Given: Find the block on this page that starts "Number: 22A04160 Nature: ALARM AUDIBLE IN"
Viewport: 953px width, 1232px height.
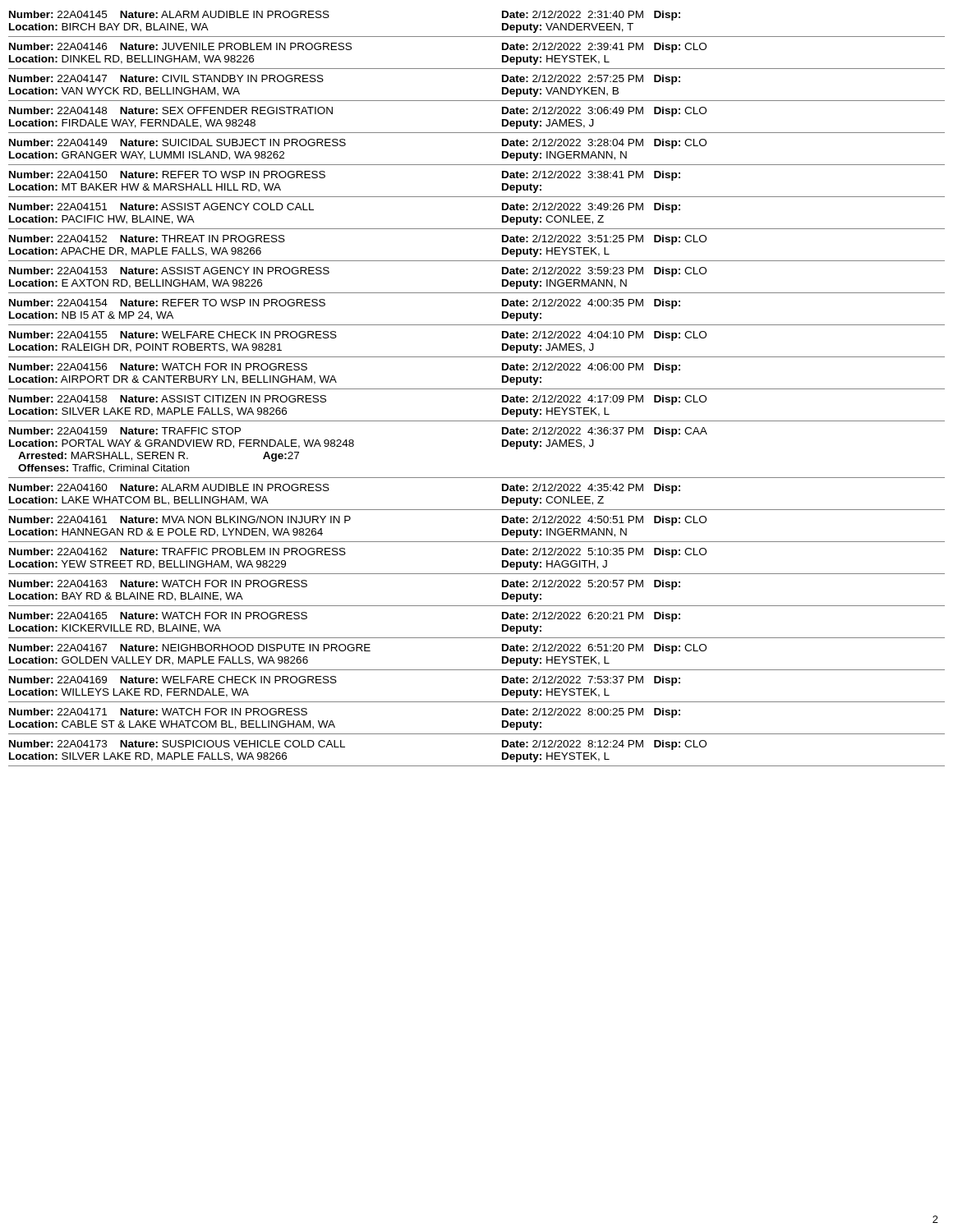Looking at the screenshot, I should point(60,488).
